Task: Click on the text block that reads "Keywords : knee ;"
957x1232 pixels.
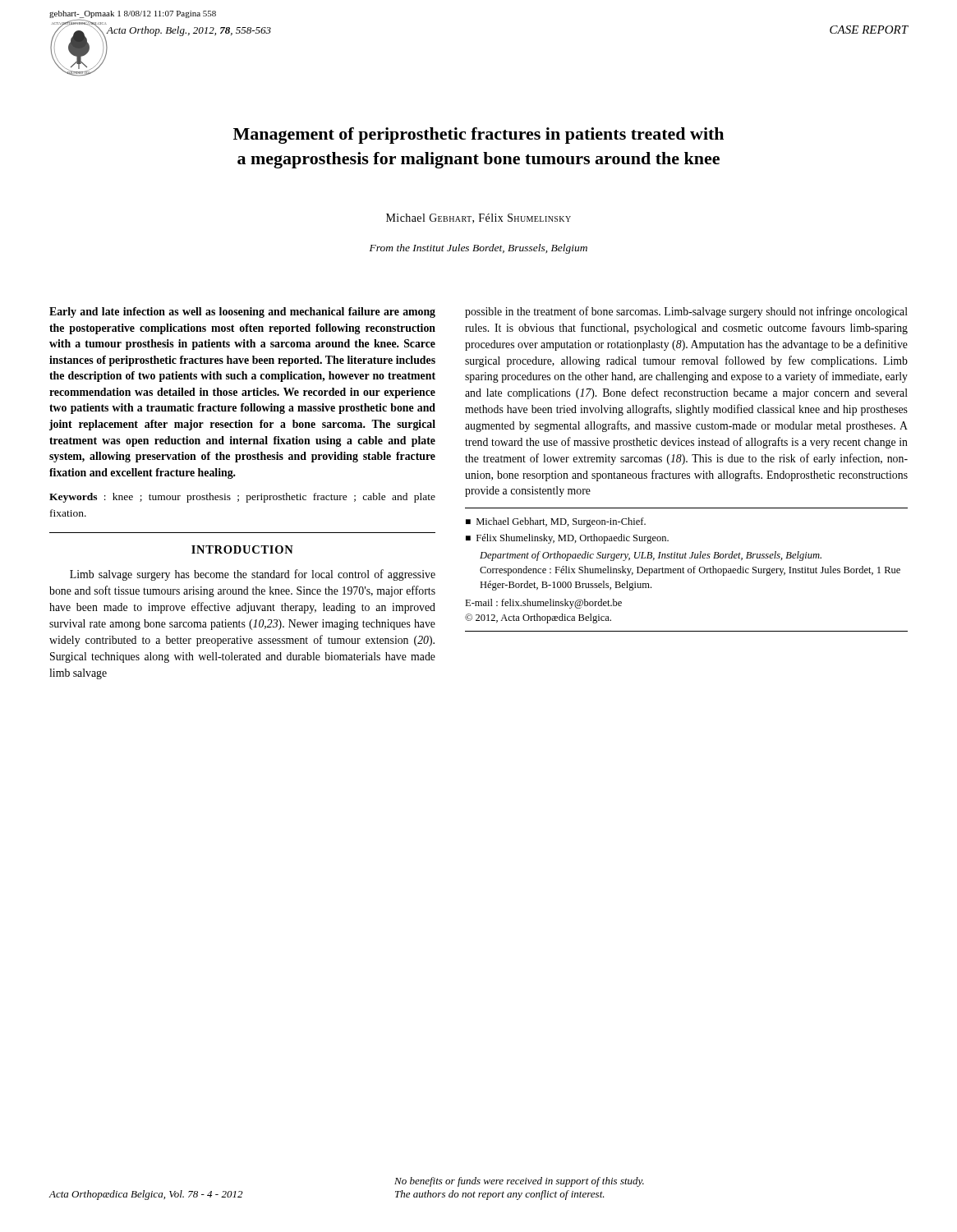Action: [x=242, y=505]
